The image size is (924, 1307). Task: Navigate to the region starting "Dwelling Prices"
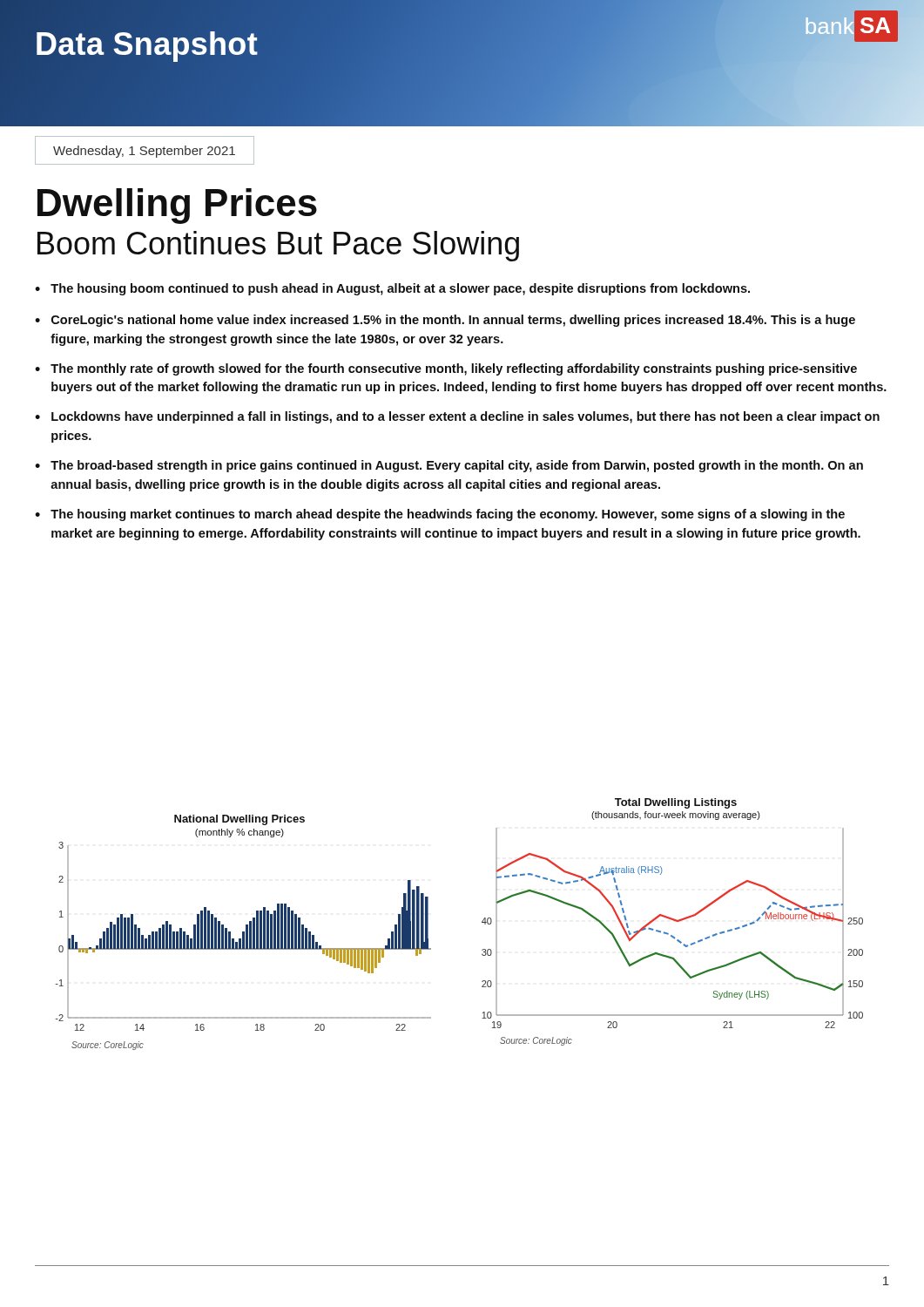click(176, 203)
